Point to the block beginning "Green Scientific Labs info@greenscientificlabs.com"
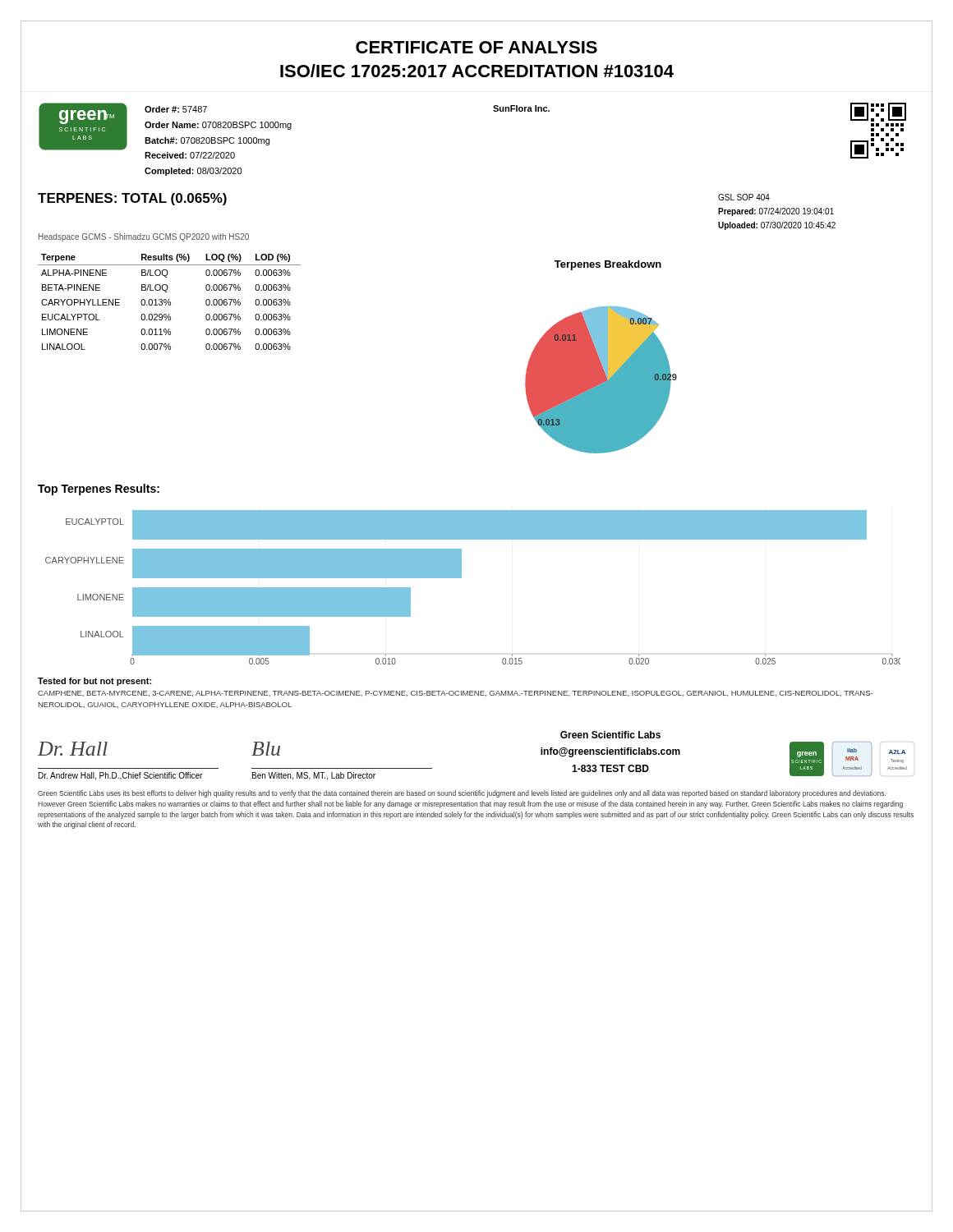The height and width of the screenshot is (1232, 953). pos(610,752)
